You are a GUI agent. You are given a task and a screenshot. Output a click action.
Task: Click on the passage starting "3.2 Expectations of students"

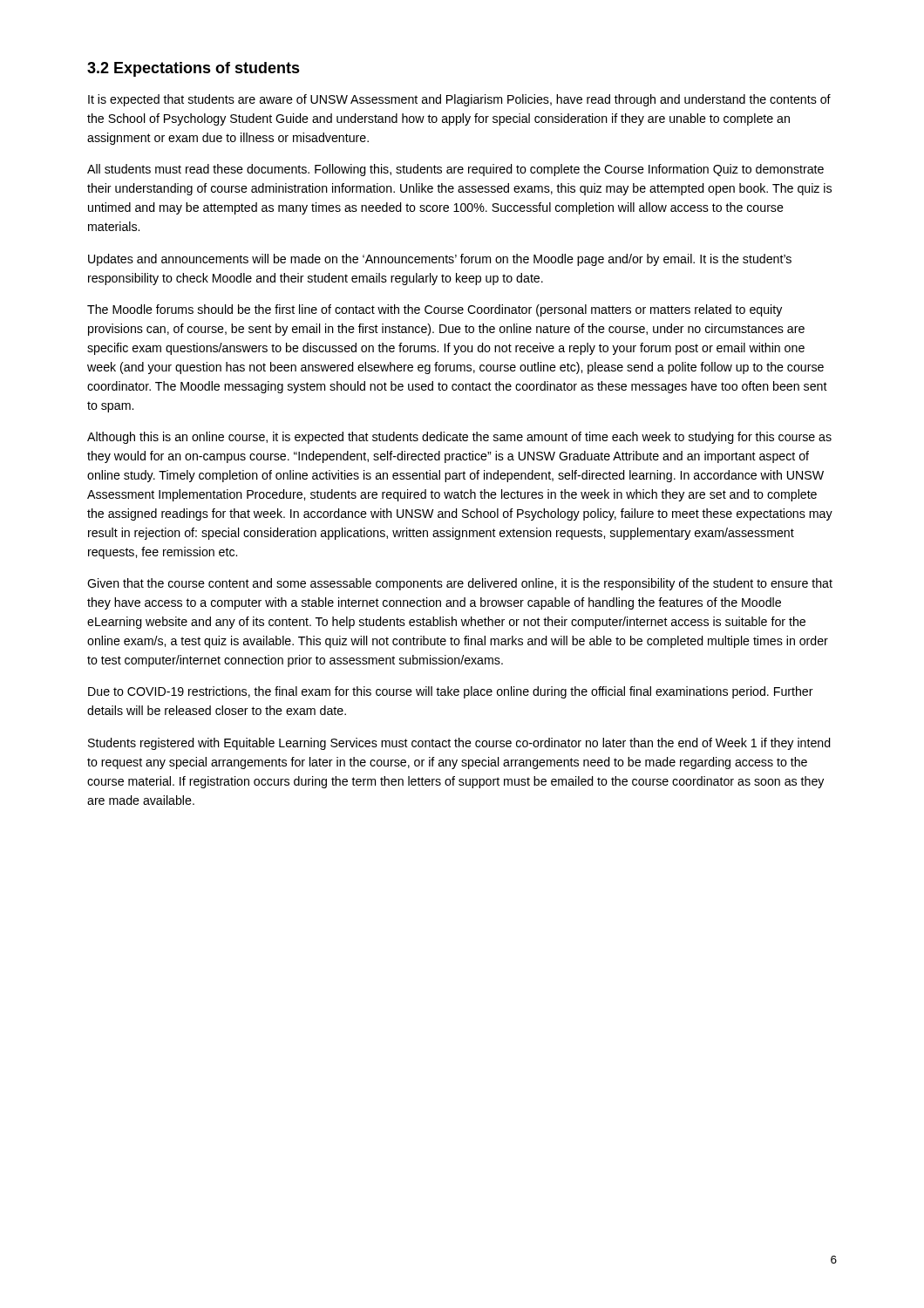[x=194, y=69]
